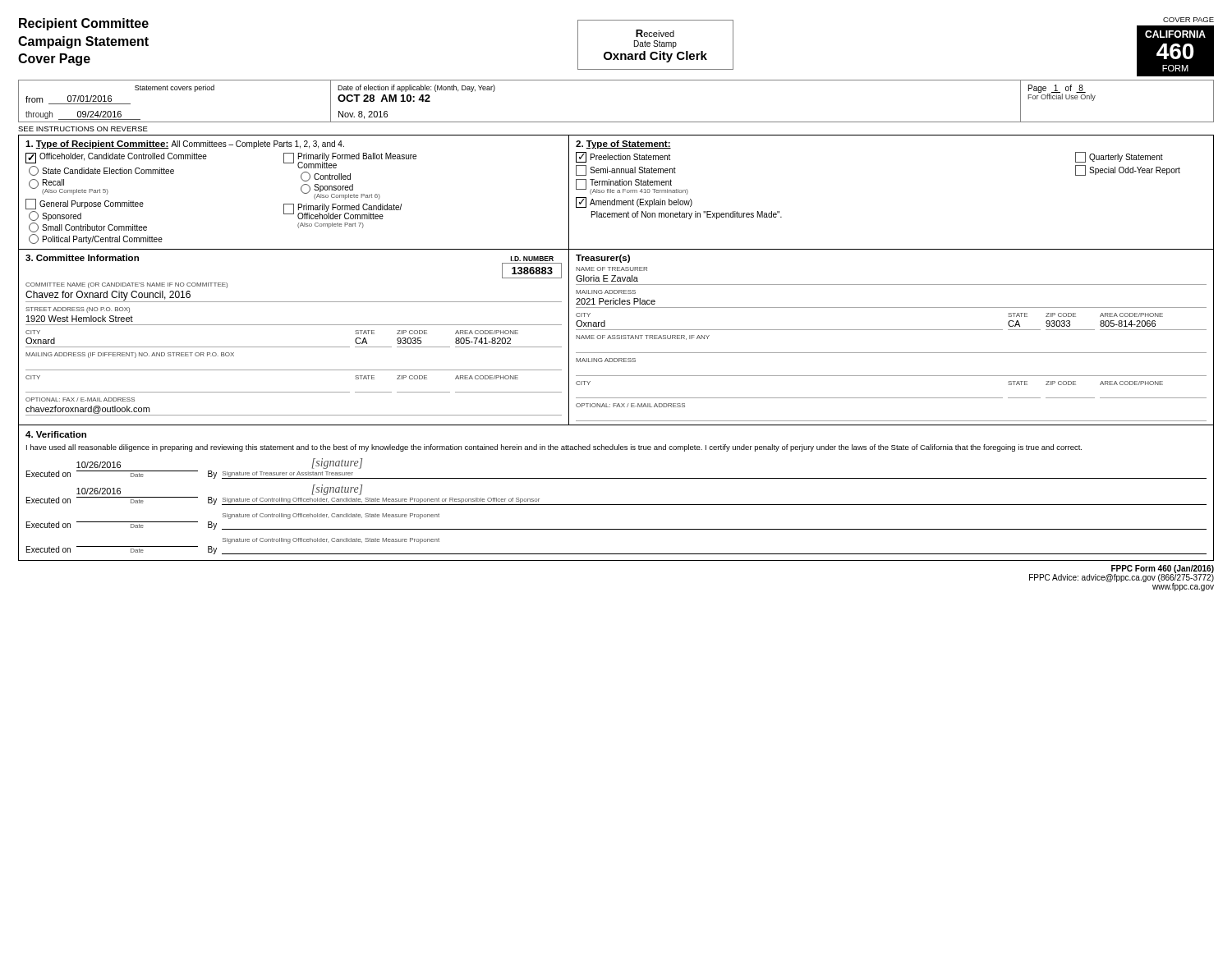Find the list item containing "✓ Officeholder, Candidate Controlled Committee"

tap(116, 158)
